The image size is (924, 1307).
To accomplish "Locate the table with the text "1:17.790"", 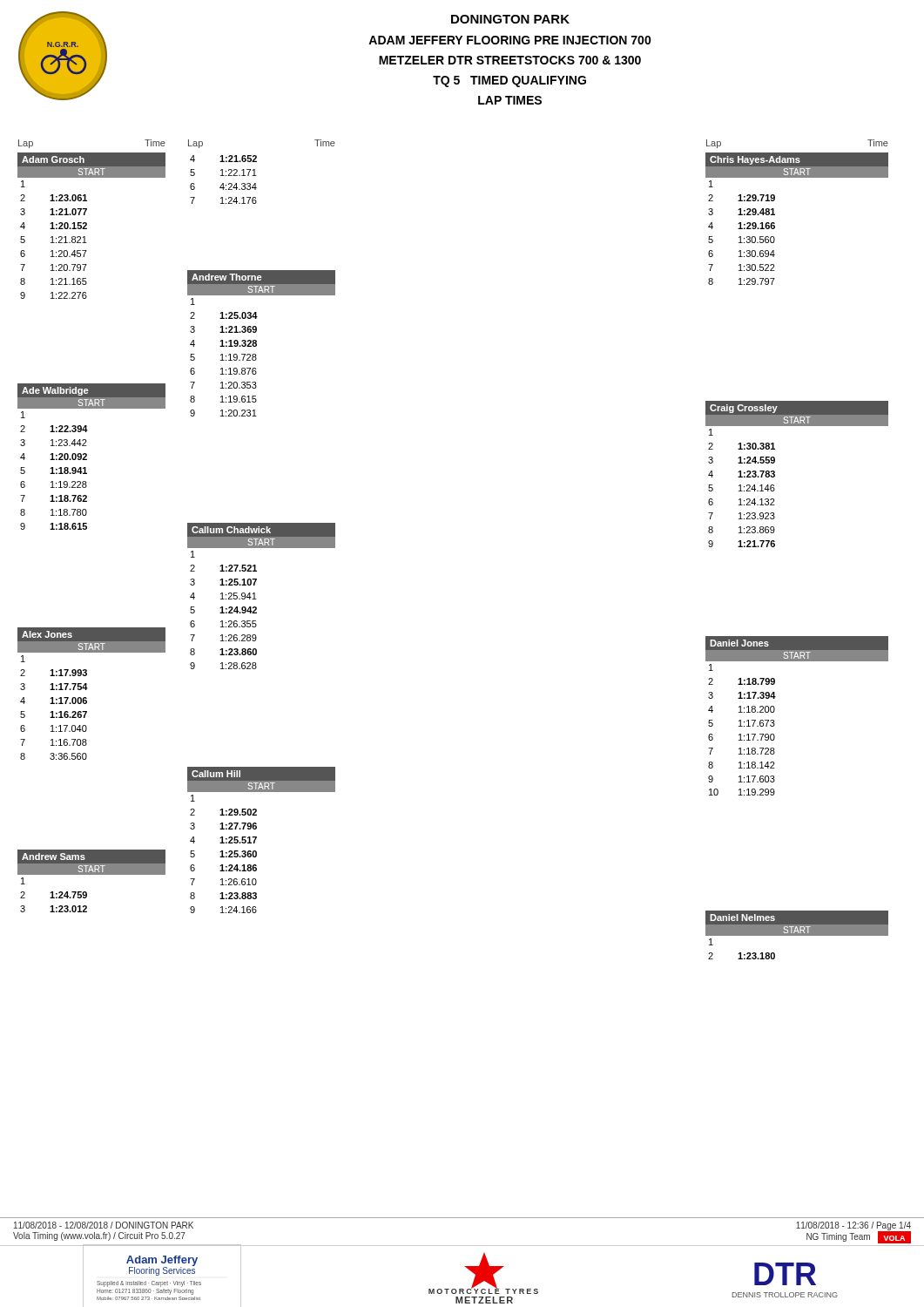I will 797,718.
